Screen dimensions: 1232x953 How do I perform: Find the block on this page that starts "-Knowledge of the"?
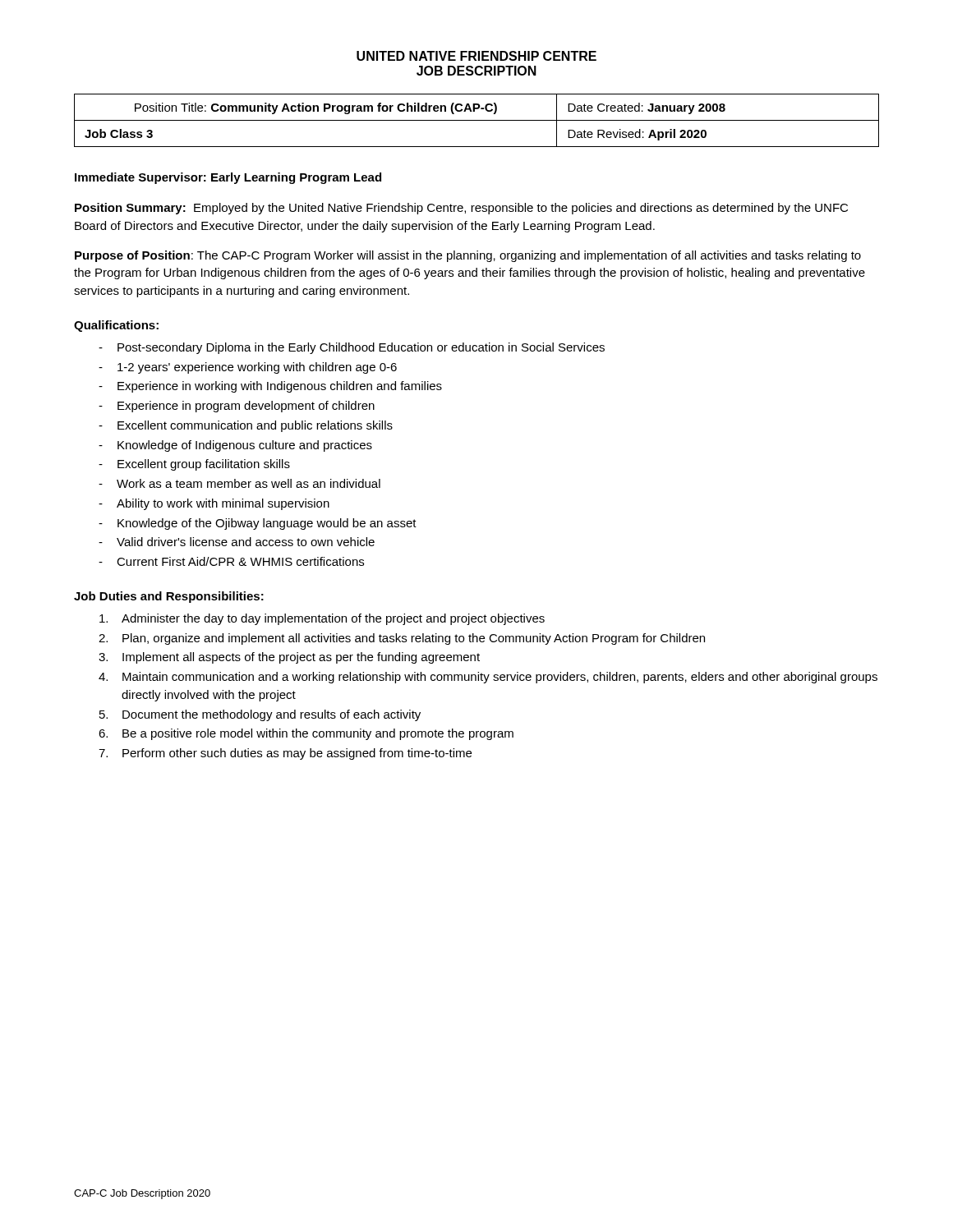point(258,524)
